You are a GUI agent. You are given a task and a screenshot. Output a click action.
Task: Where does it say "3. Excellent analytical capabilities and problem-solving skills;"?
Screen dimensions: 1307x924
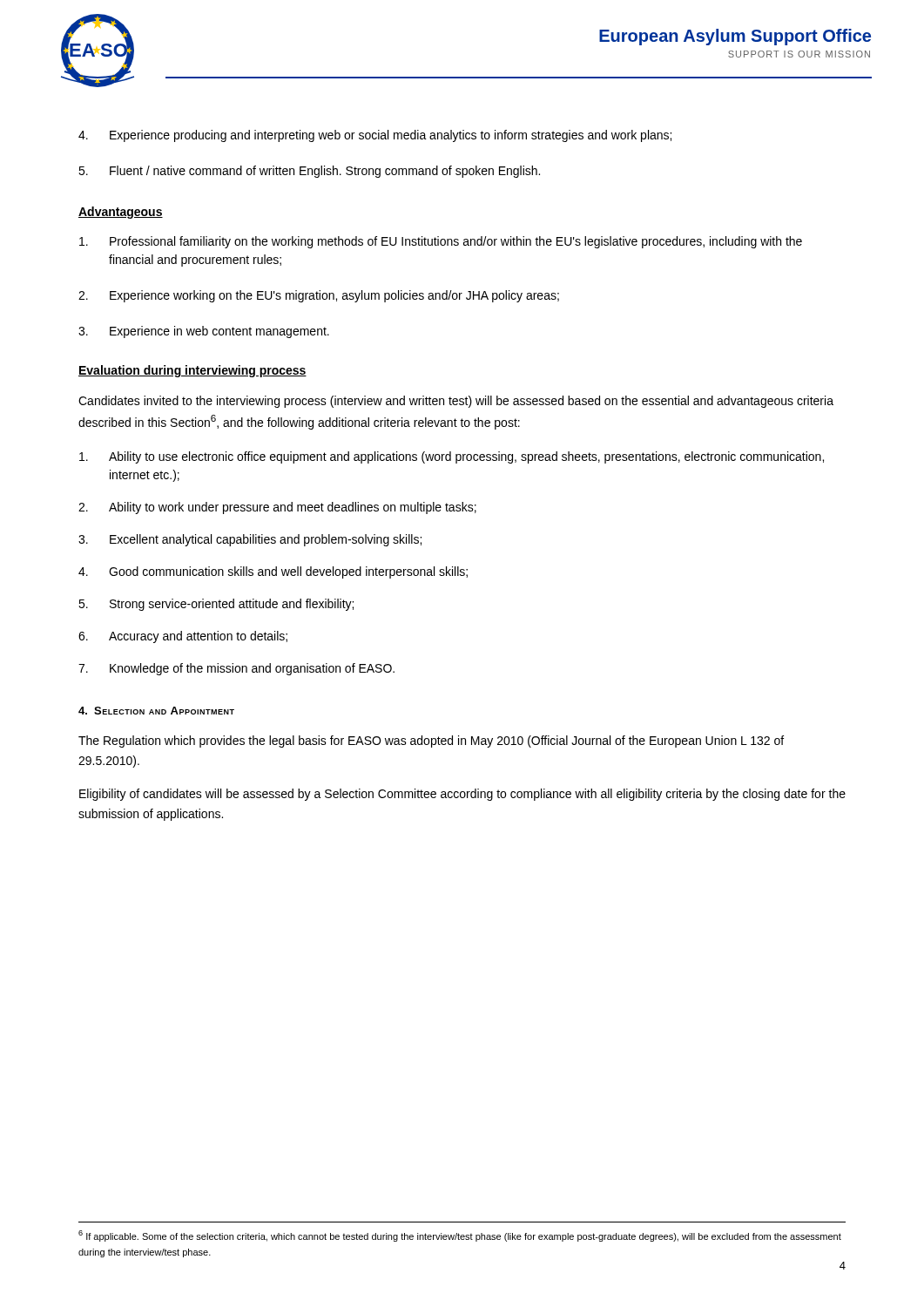tap(250, 540)
